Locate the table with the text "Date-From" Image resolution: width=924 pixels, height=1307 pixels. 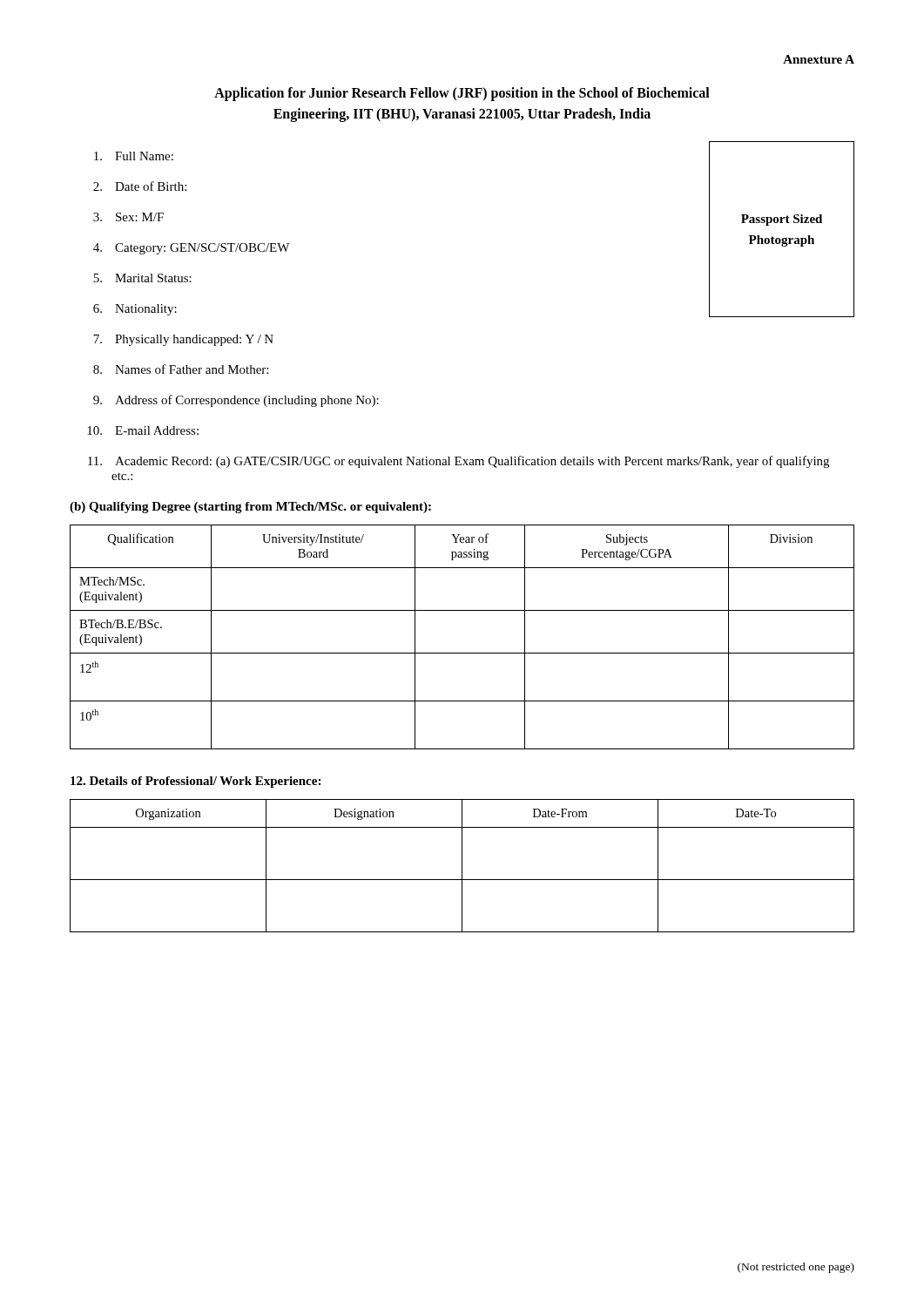pos(462,866)
